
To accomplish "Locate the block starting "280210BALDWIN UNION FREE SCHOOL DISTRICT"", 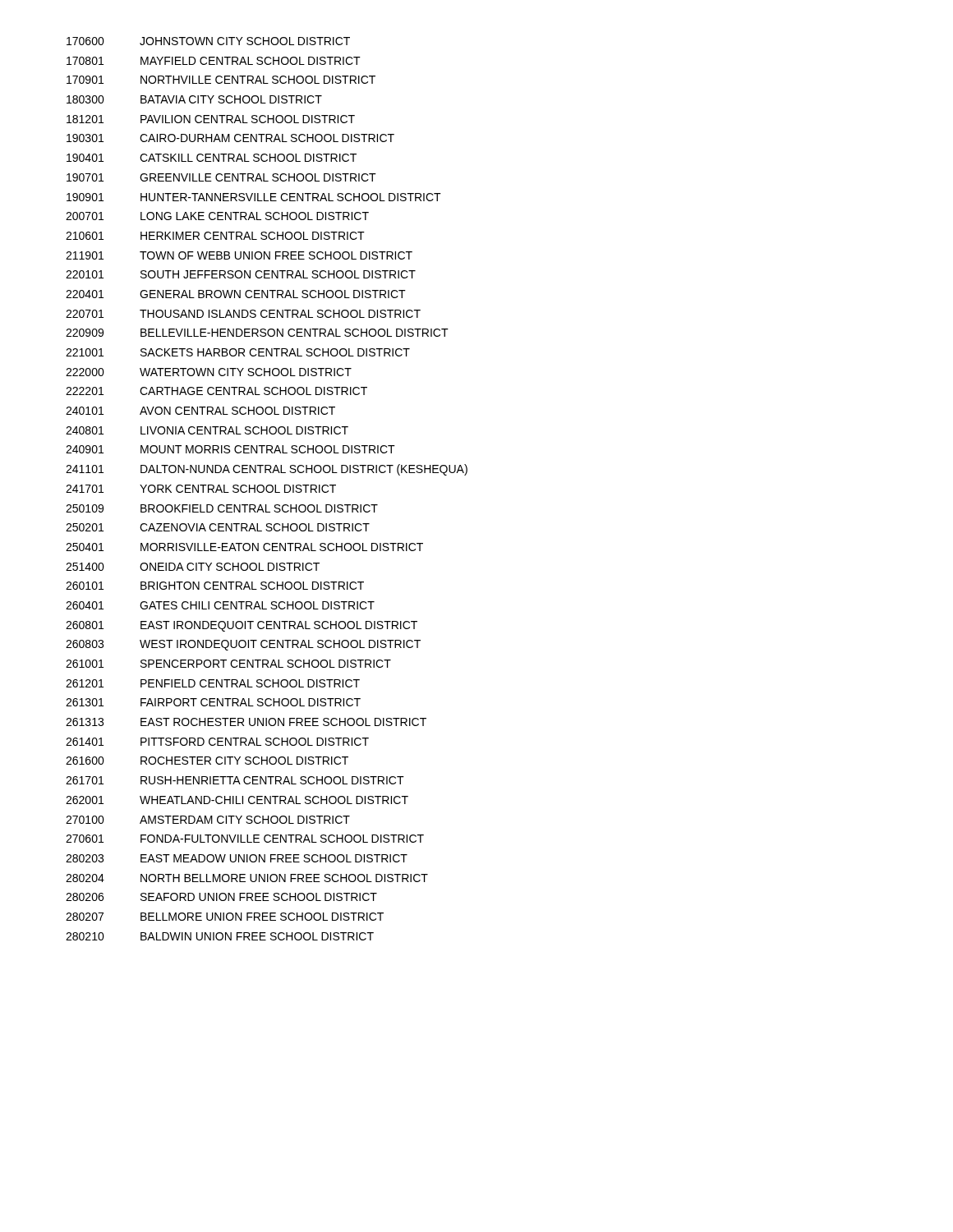I will point(220,937).
